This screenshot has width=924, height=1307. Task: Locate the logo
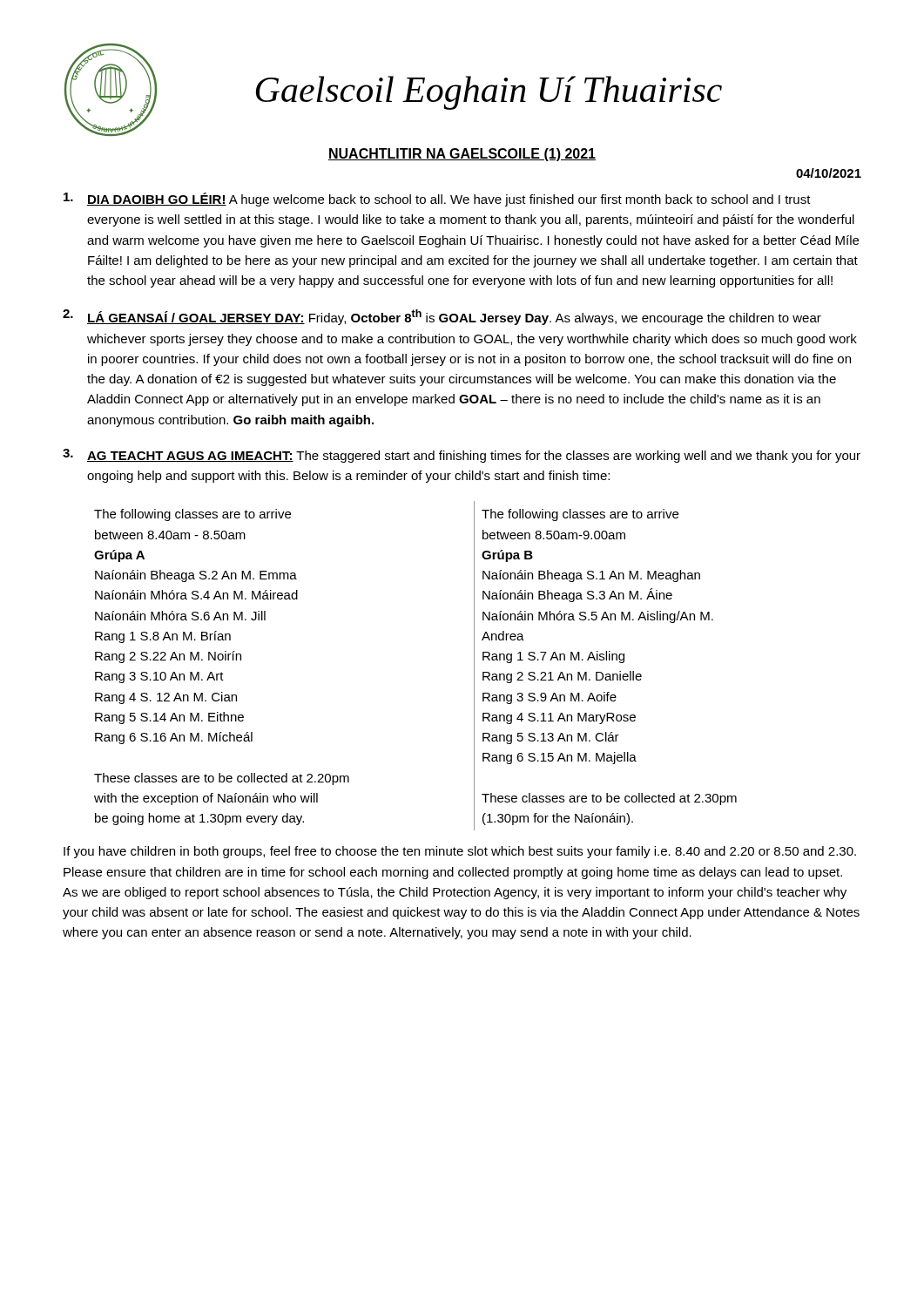coord(111,90)
